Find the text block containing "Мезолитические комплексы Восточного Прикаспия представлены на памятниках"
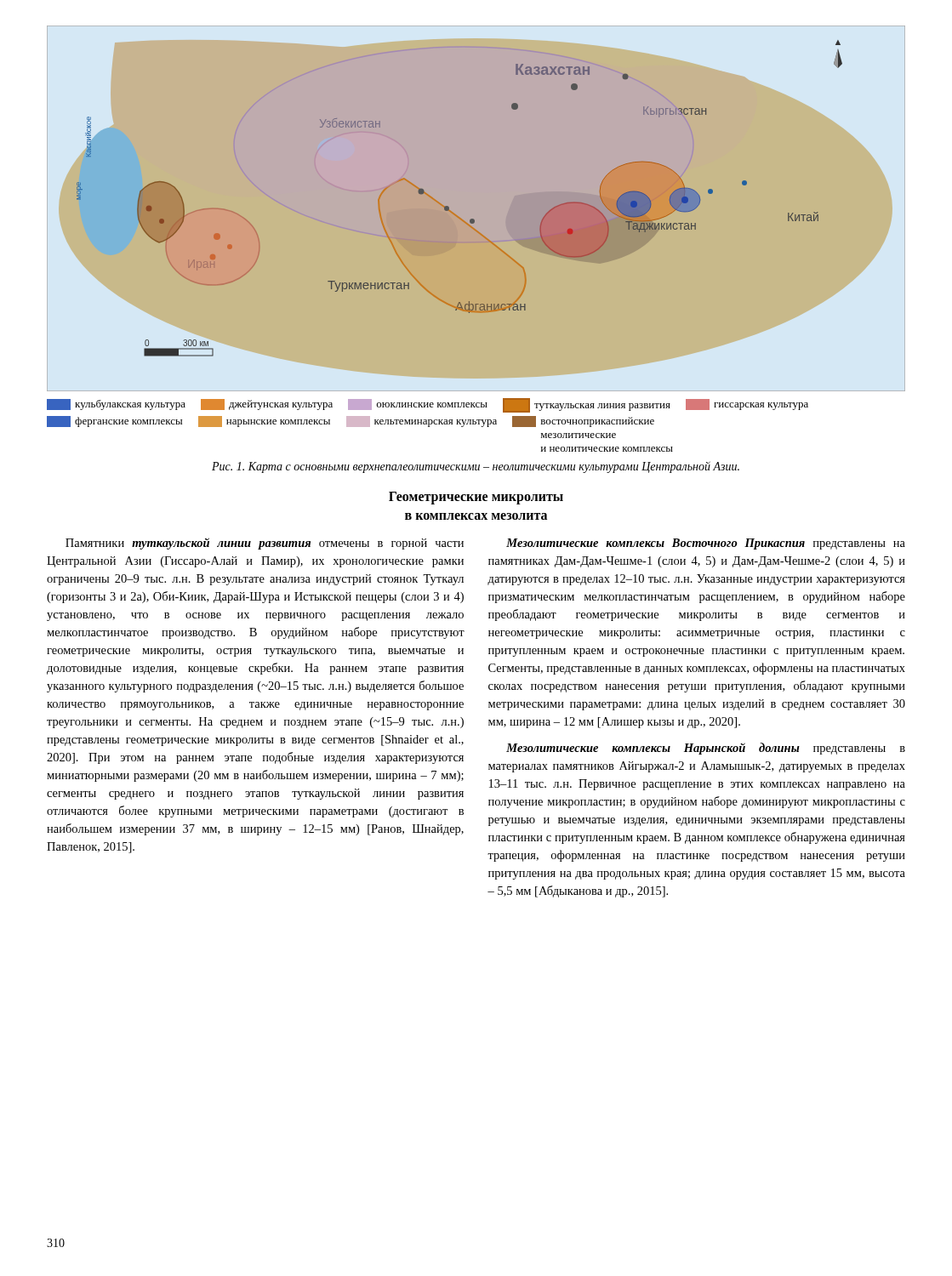 point(697,717)
